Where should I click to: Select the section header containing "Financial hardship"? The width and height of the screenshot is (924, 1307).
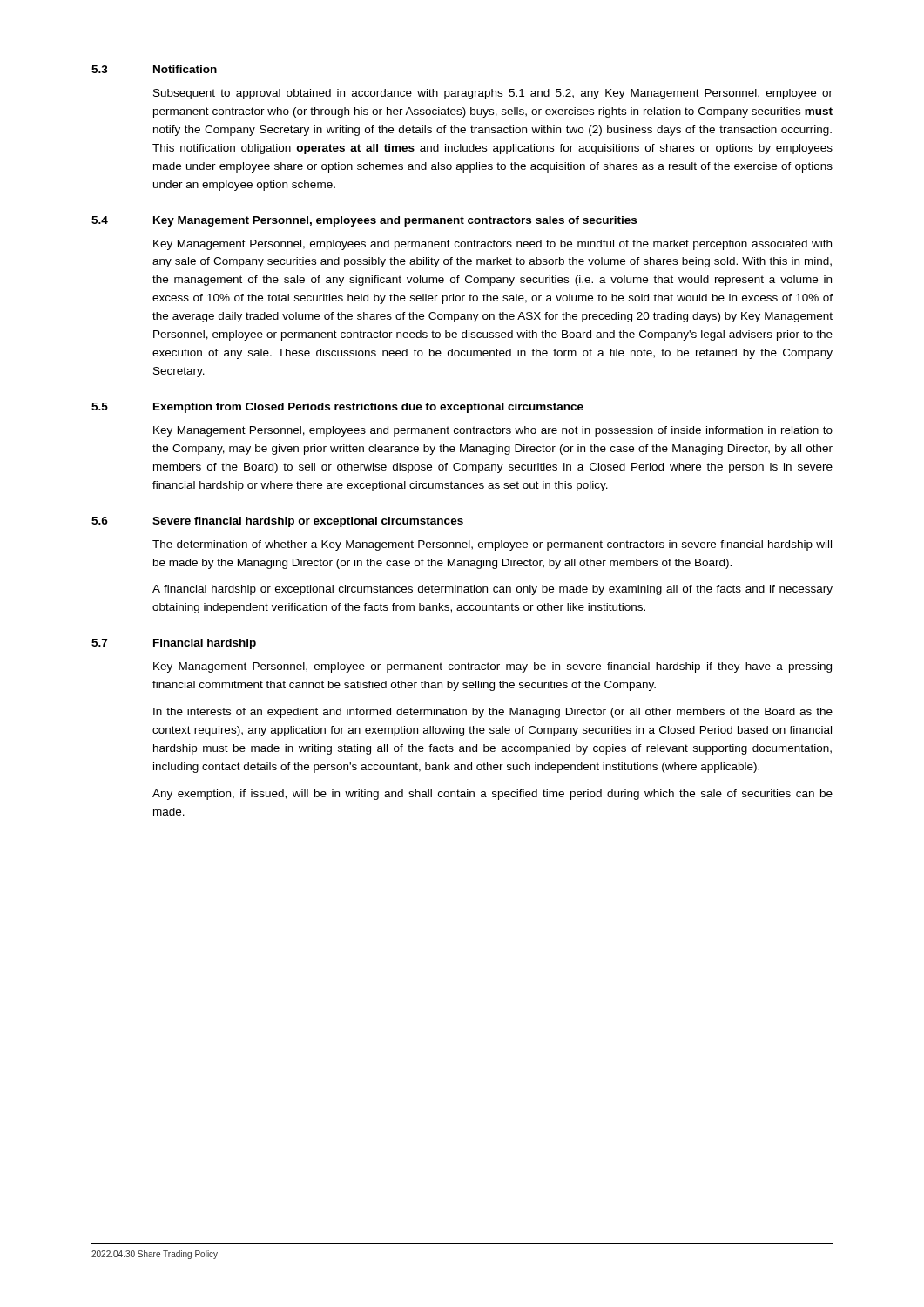(204, 643)
